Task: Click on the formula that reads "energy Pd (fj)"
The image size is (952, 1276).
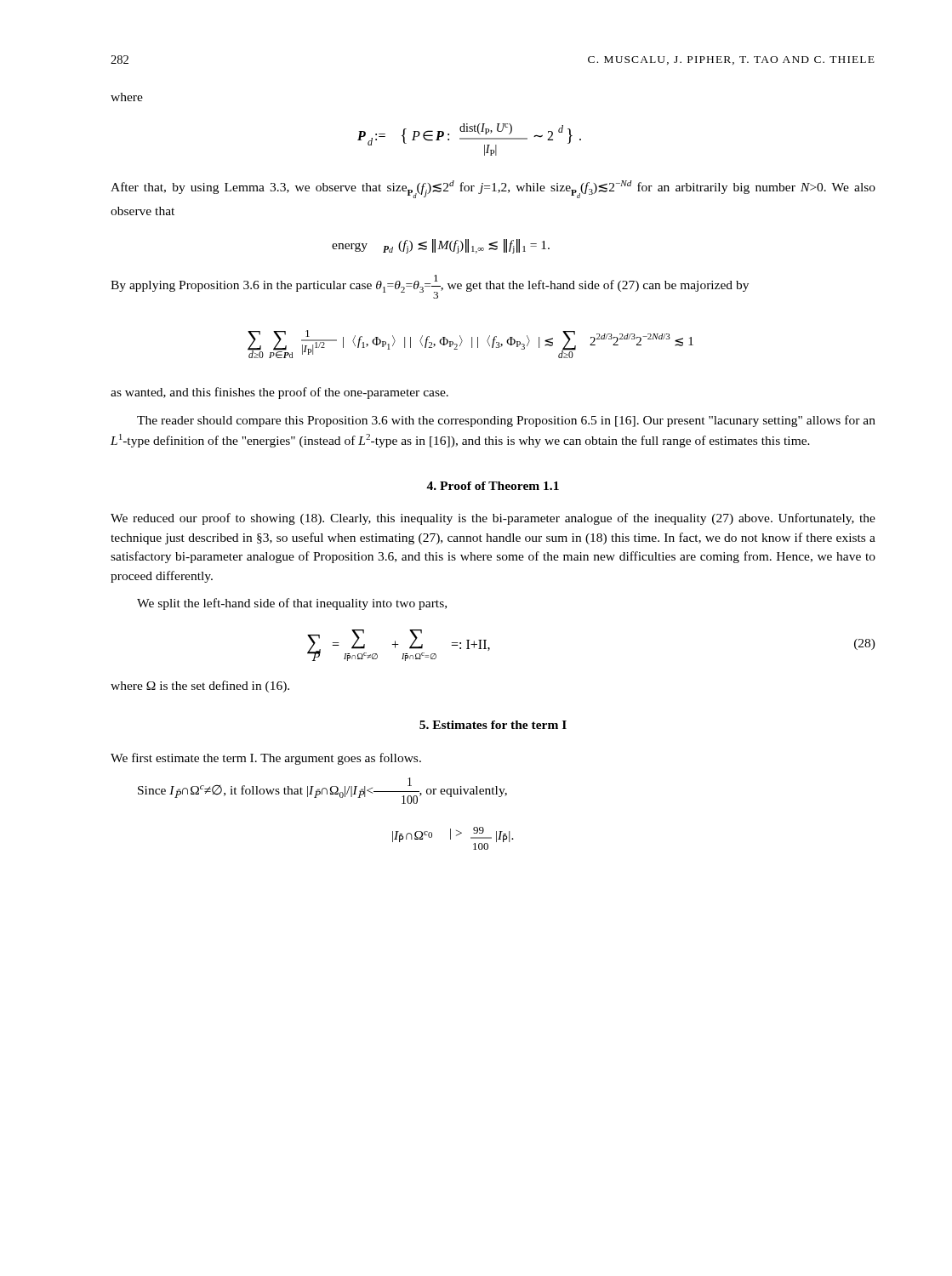Action: (x=493, y=244)
